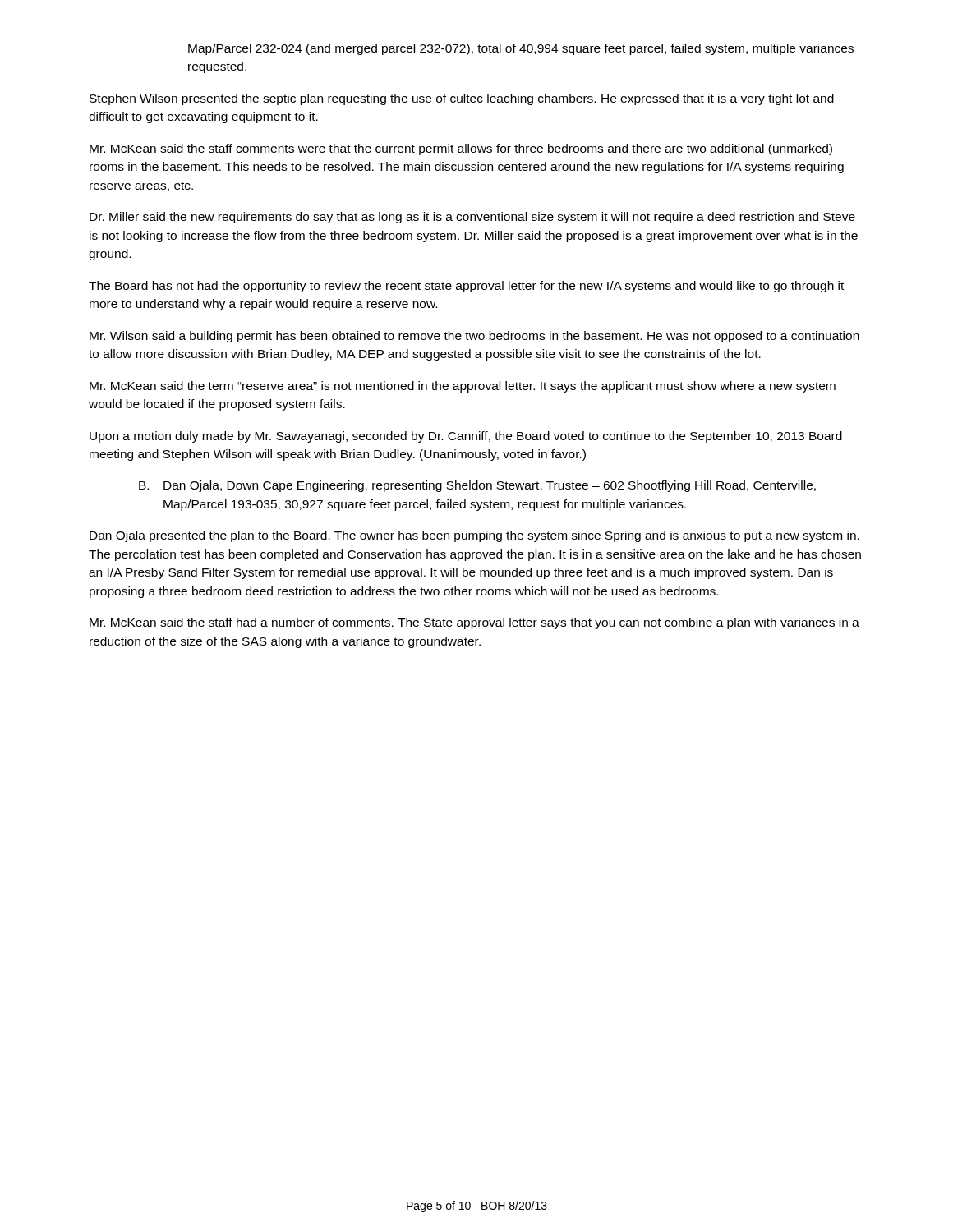Find the text starting "B. Dan Ojala, Down Cape Engineering, representing"

[501, 495]
